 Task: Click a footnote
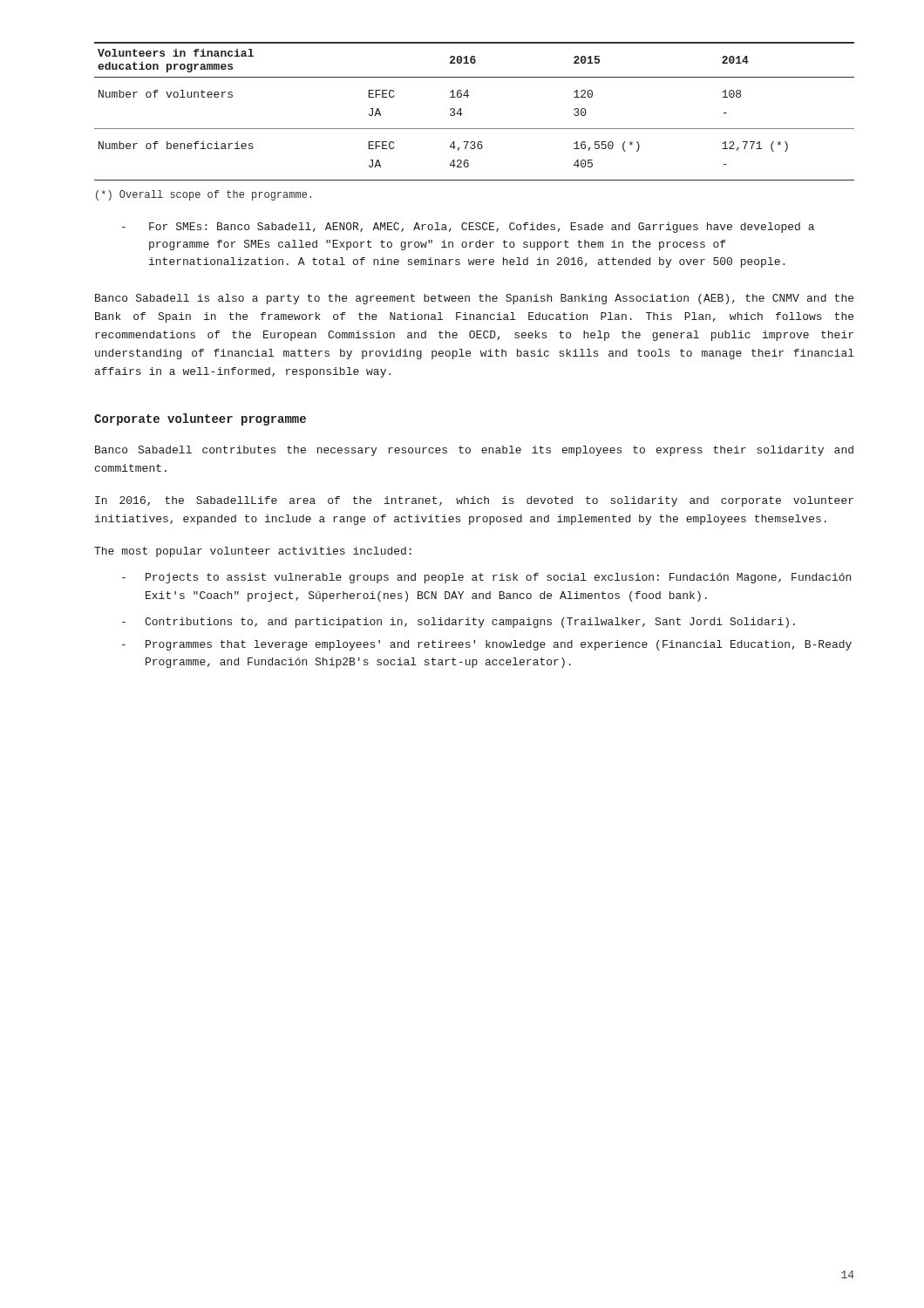(204, 195)
